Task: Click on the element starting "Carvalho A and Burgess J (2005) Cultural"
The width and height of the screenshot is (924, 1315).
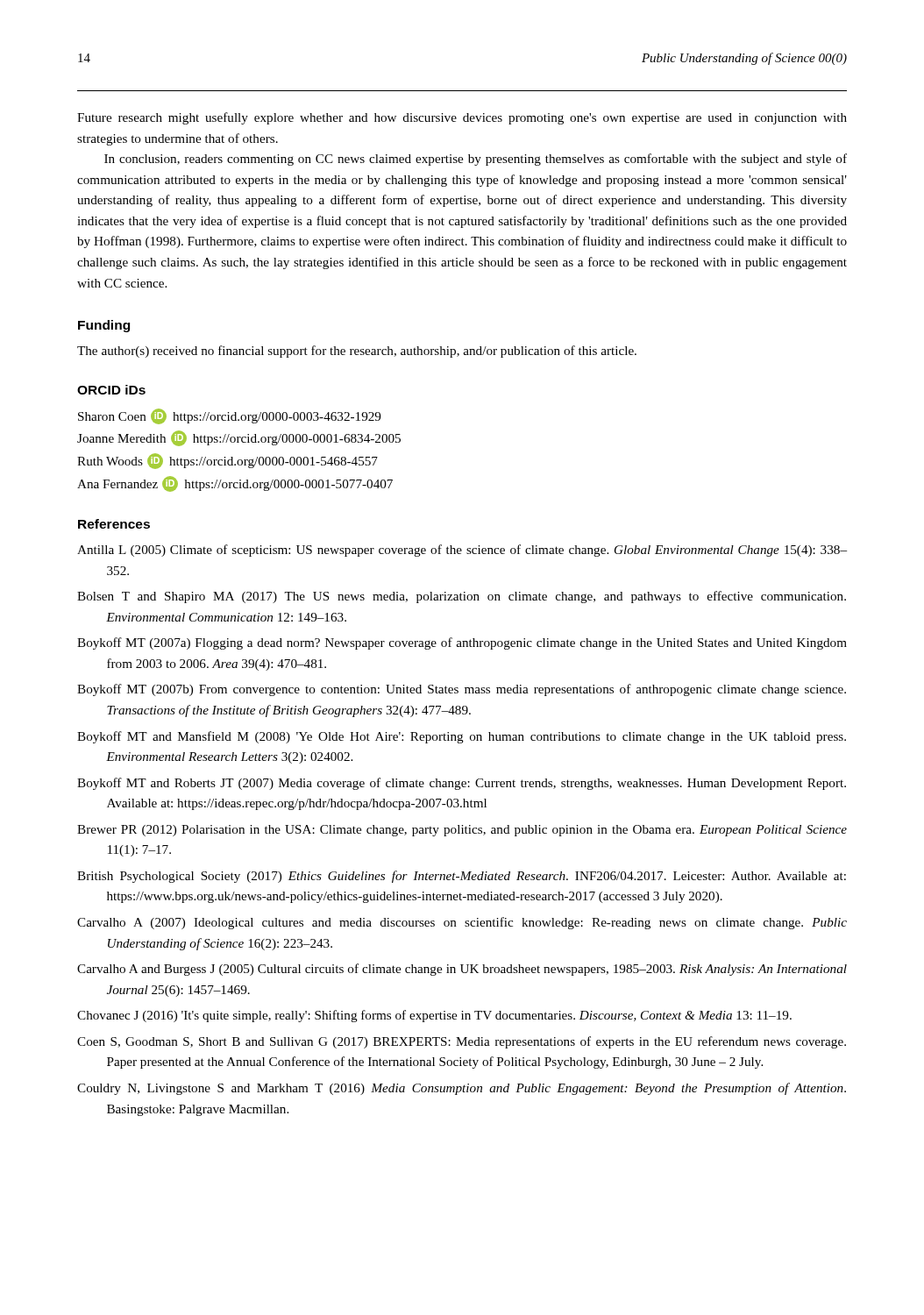Action: point(462,979)
